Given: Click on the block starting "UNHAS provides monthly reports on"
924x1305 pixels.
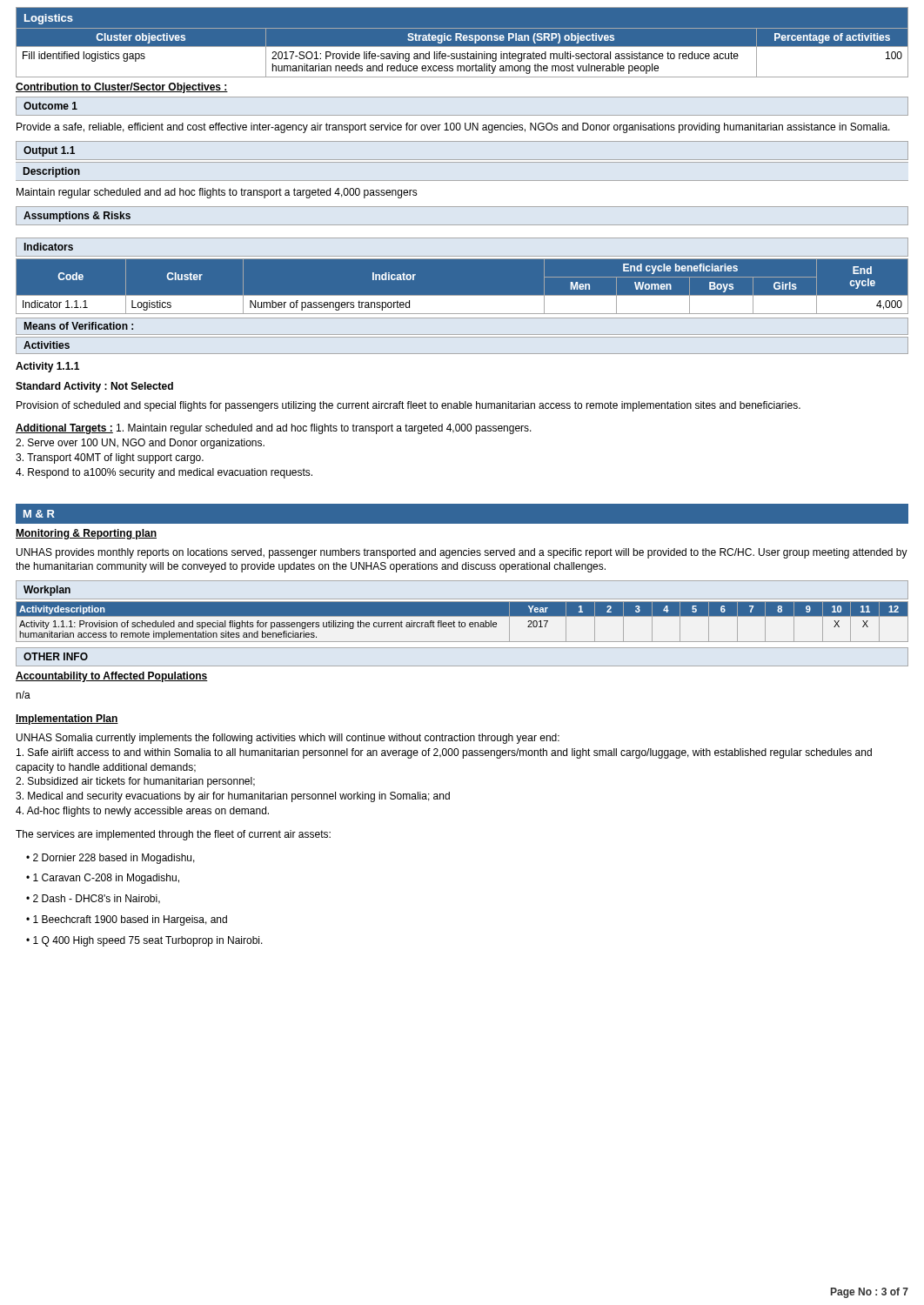Looking at the screenshot, I should (462, 560).
